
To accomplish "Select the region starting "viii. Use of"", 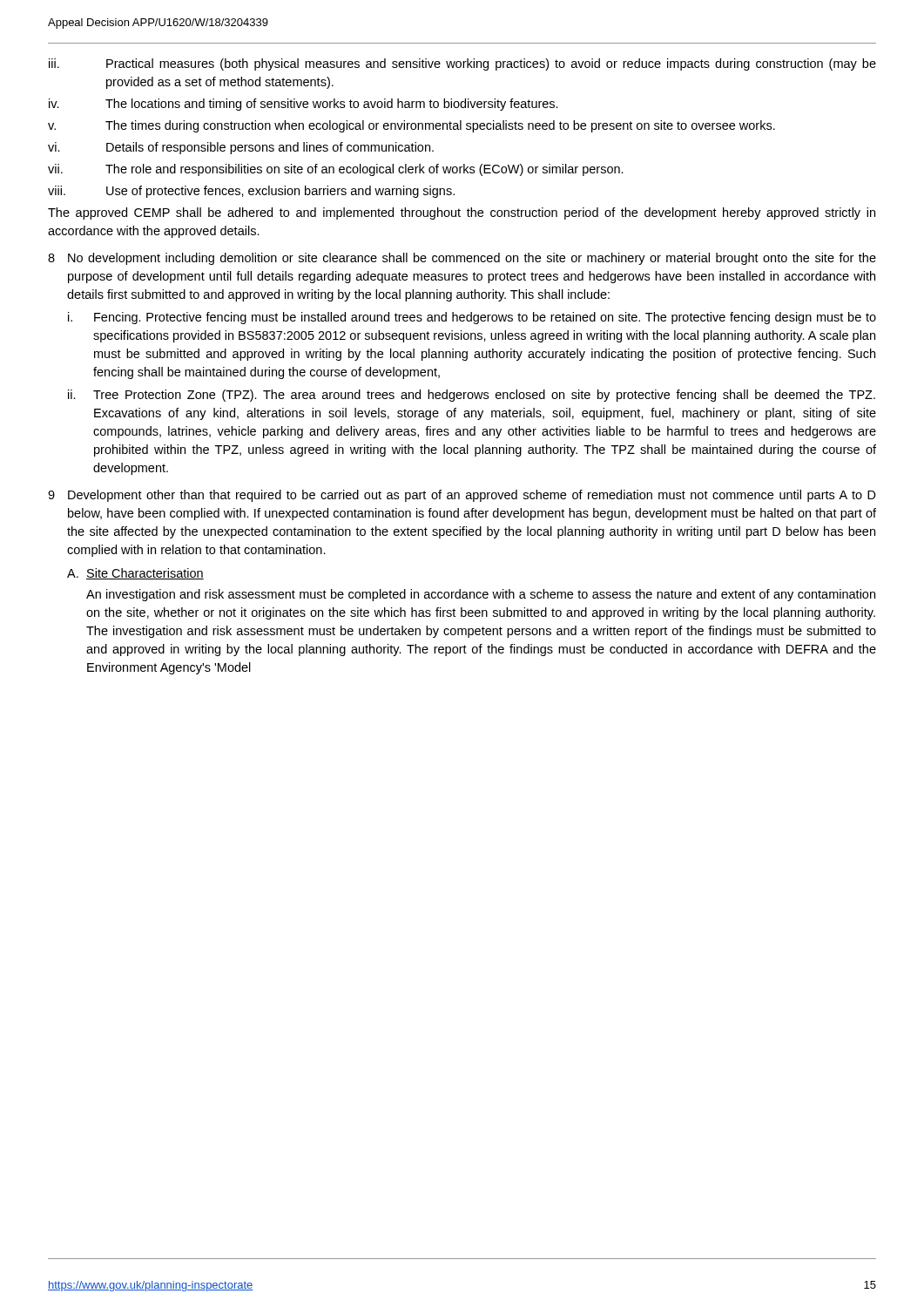I will click(462, 191).
